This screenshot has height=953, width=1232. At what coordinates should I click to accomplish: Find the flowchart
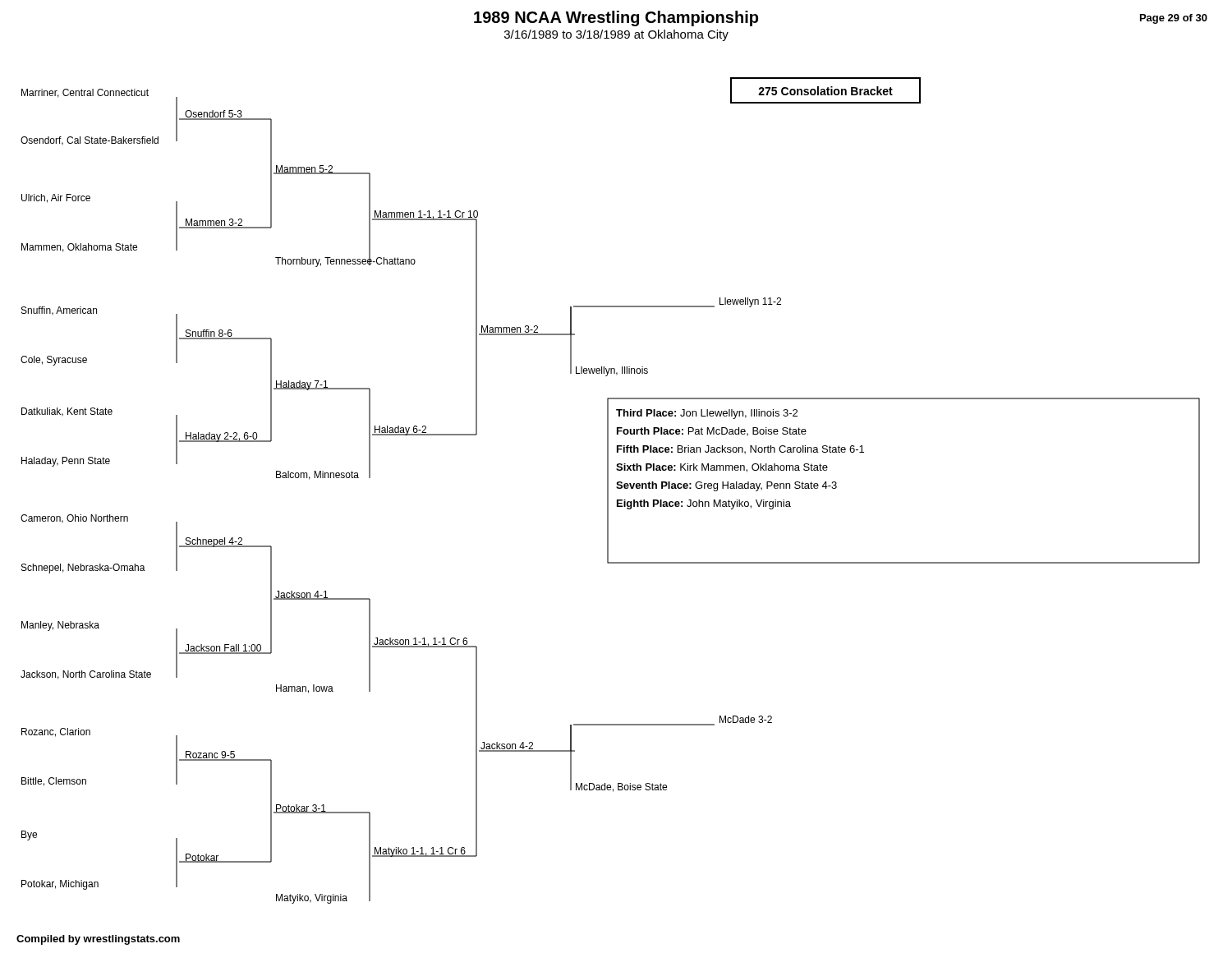tap(616, 481)
